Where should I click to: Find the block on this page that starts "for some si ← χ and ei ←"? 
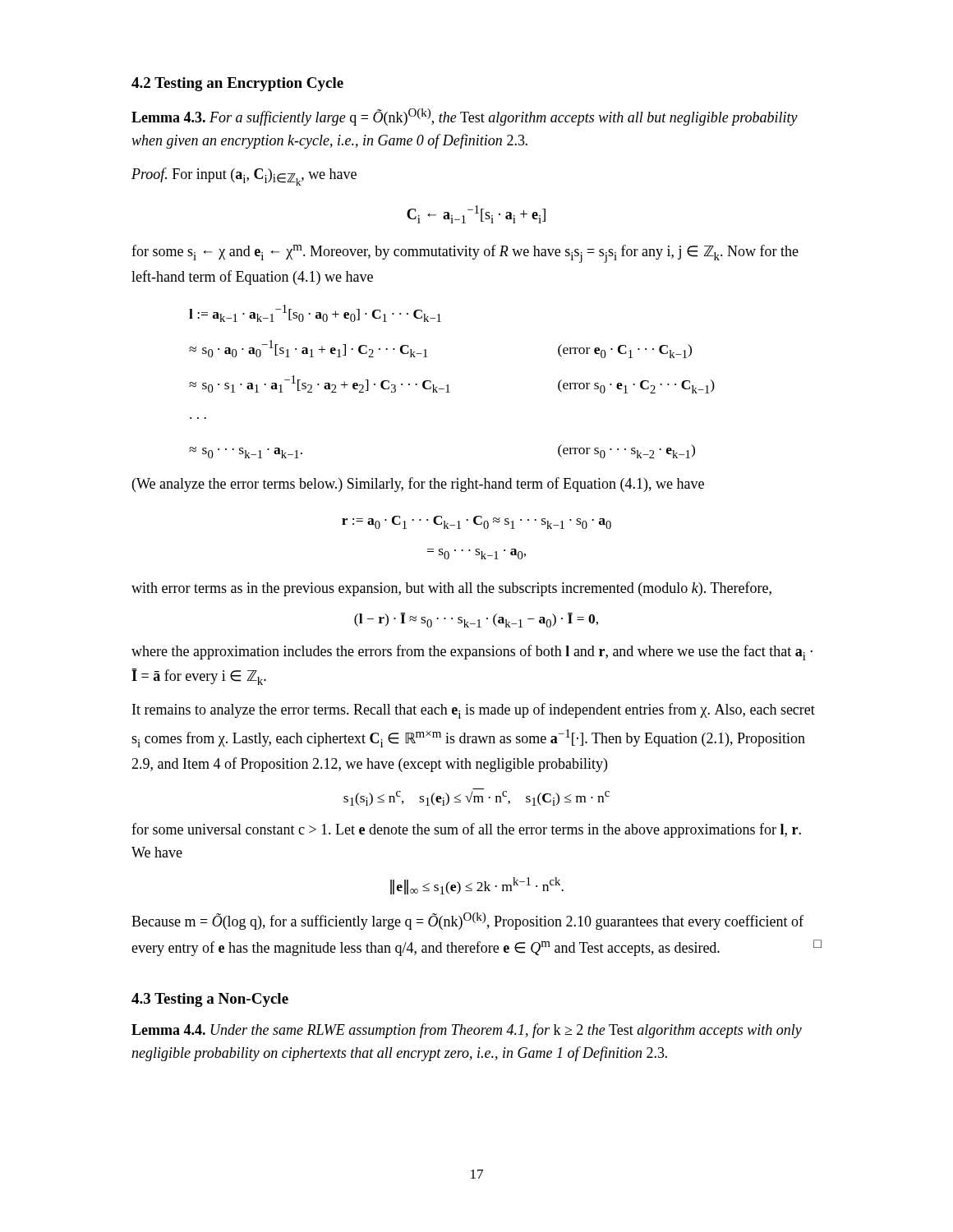(465, 263)
